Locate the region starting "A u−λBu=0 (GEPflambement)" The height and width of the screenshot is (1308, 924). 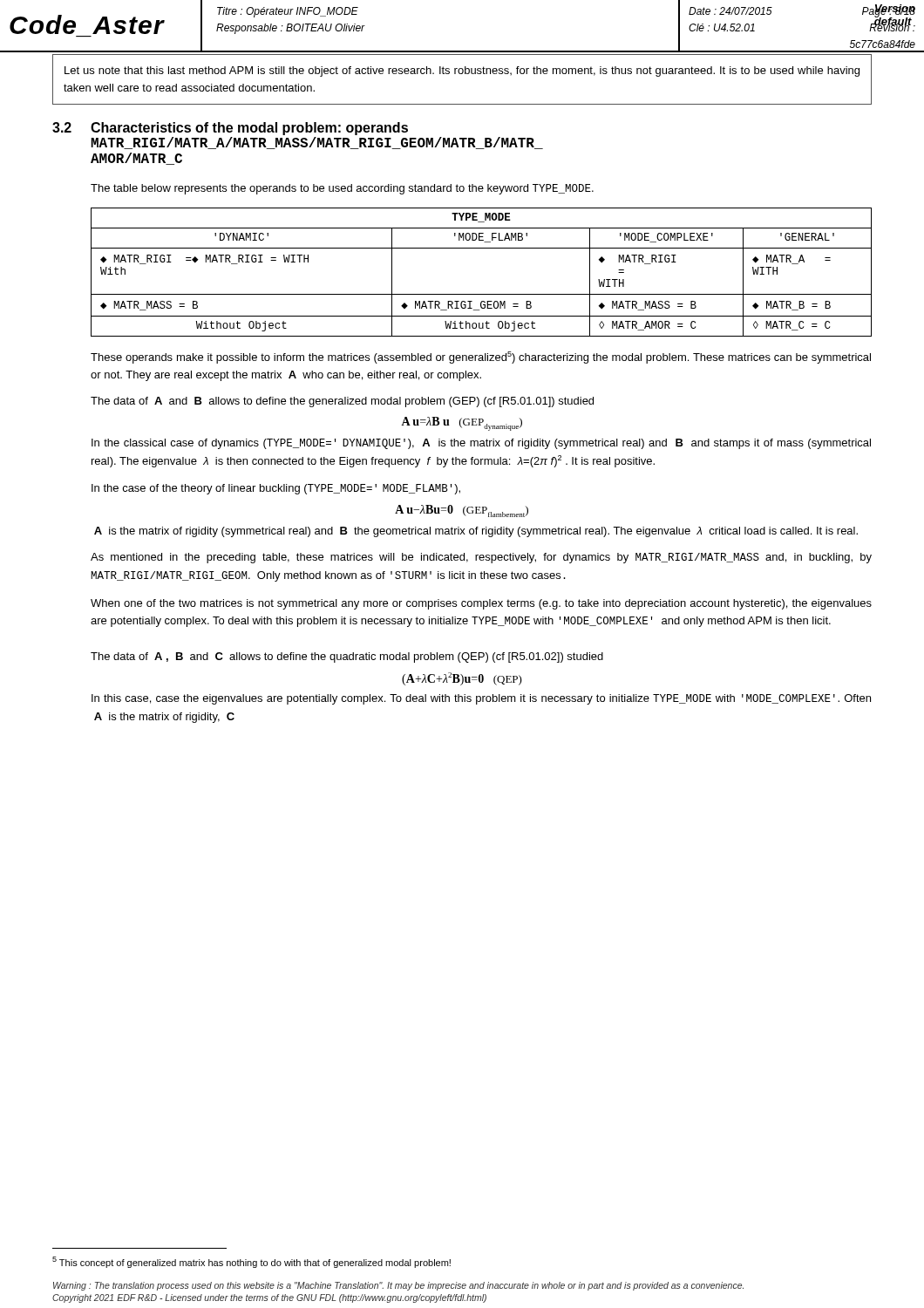pyautogui.click(x=462, y=511)
